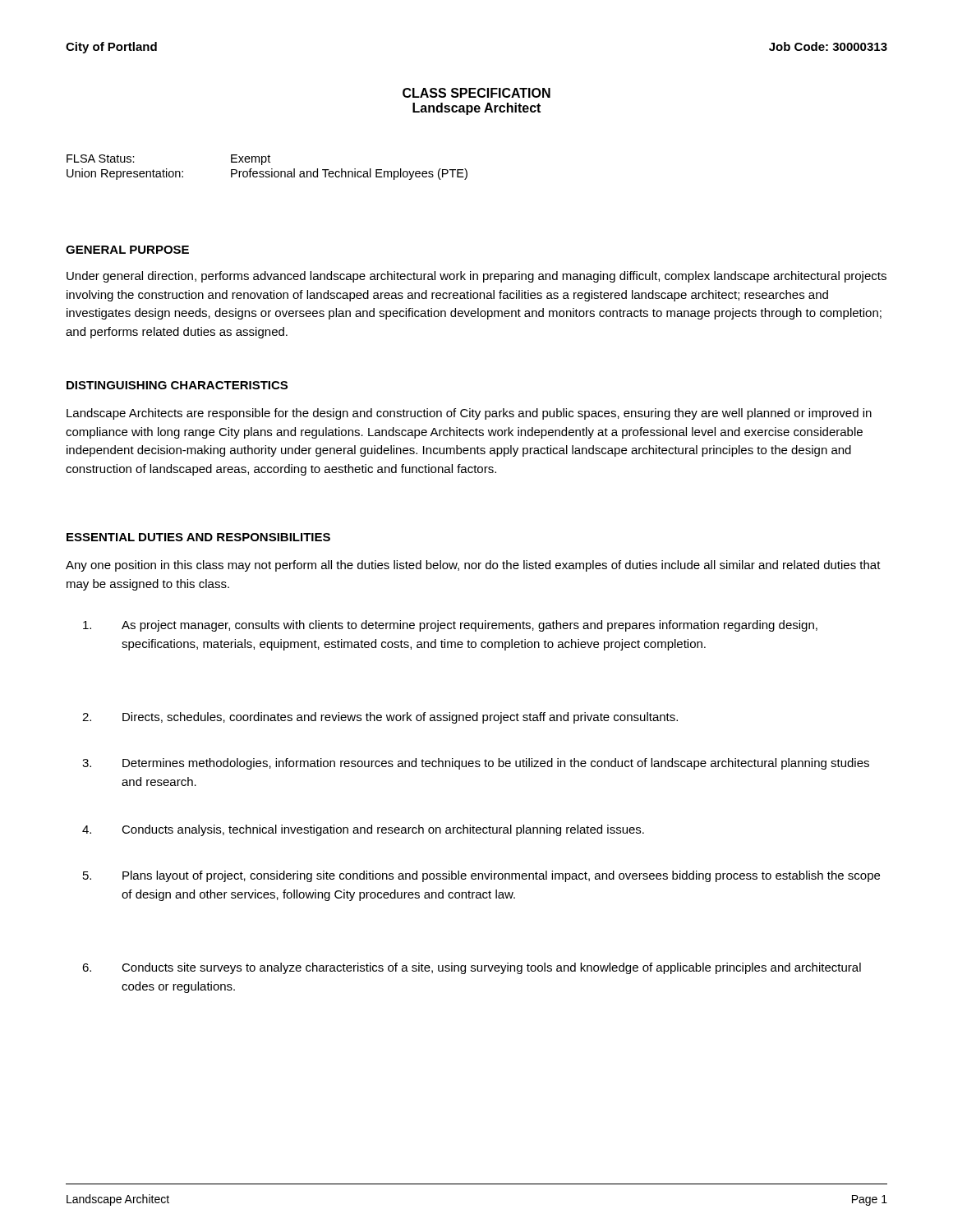Locate the passage starting "Under general direction,"
Screen dimensions: 1232x953
[x=476, y=304]
